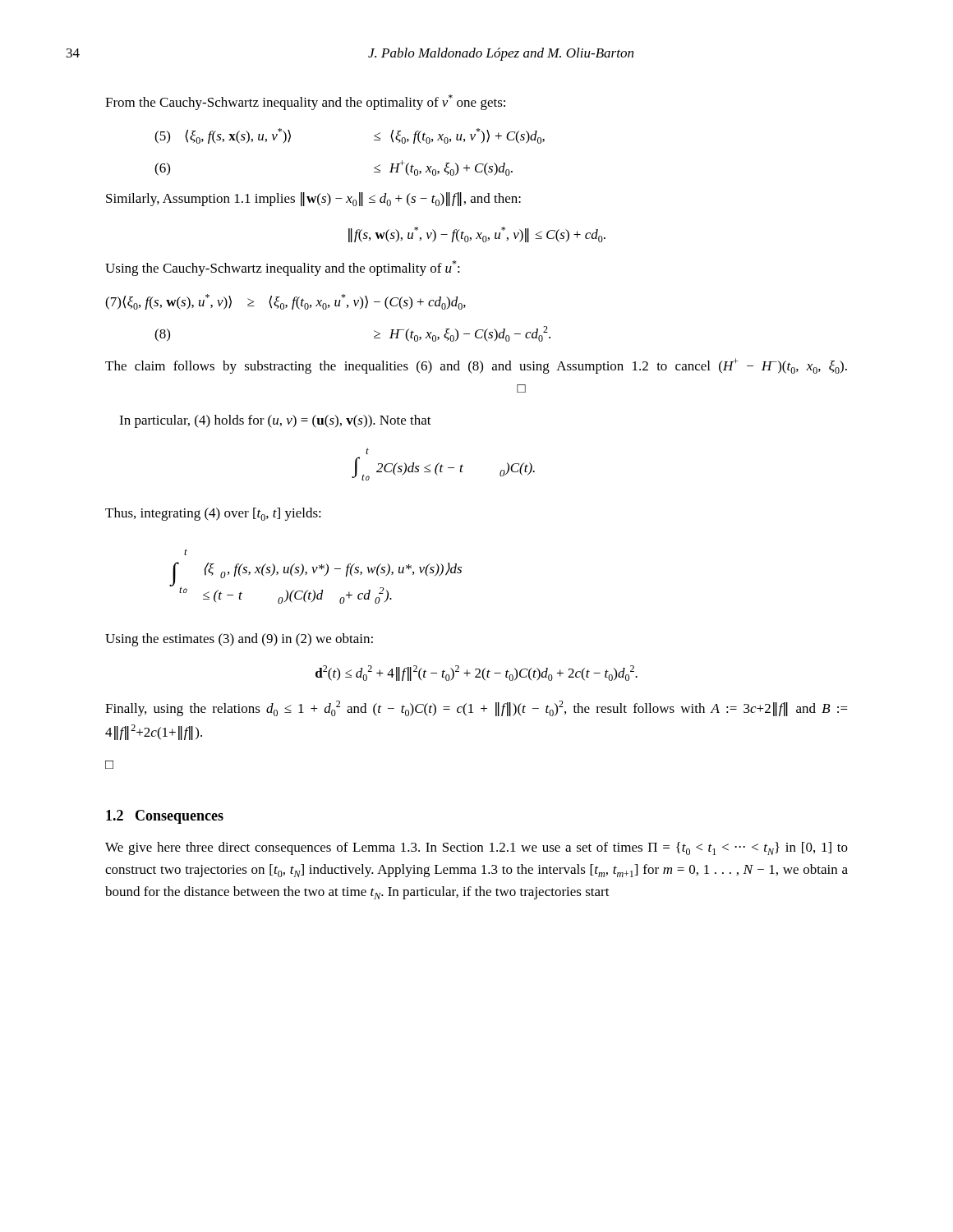Click the passage that begins "Finally, using the"
Image resolution: width=953 pixels, height=1232 pixels.
pyautogui.click(x=476, y=719)
